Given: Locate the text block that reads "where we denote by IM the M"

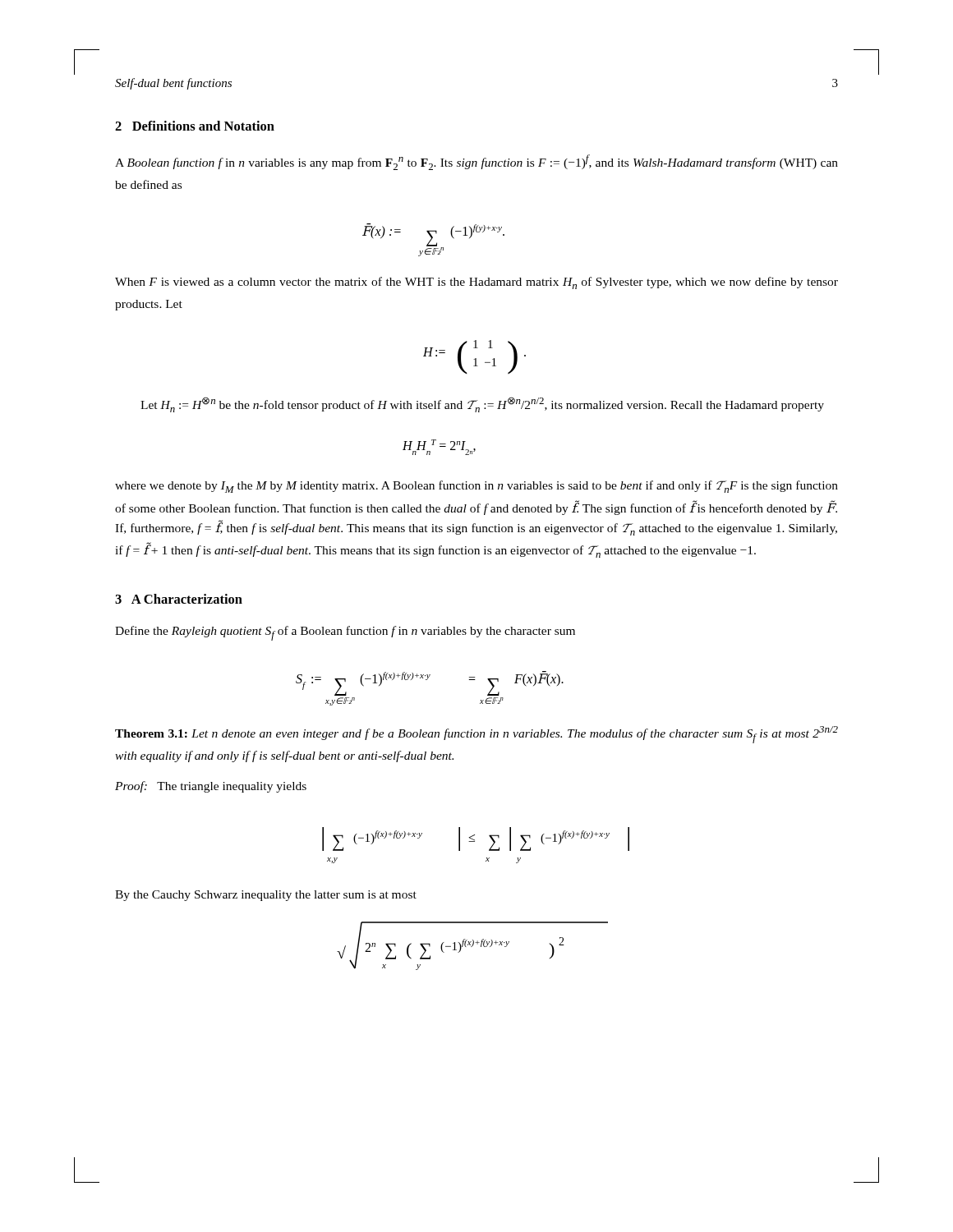Looking at the screenshot, I should [x=476, y=519].
